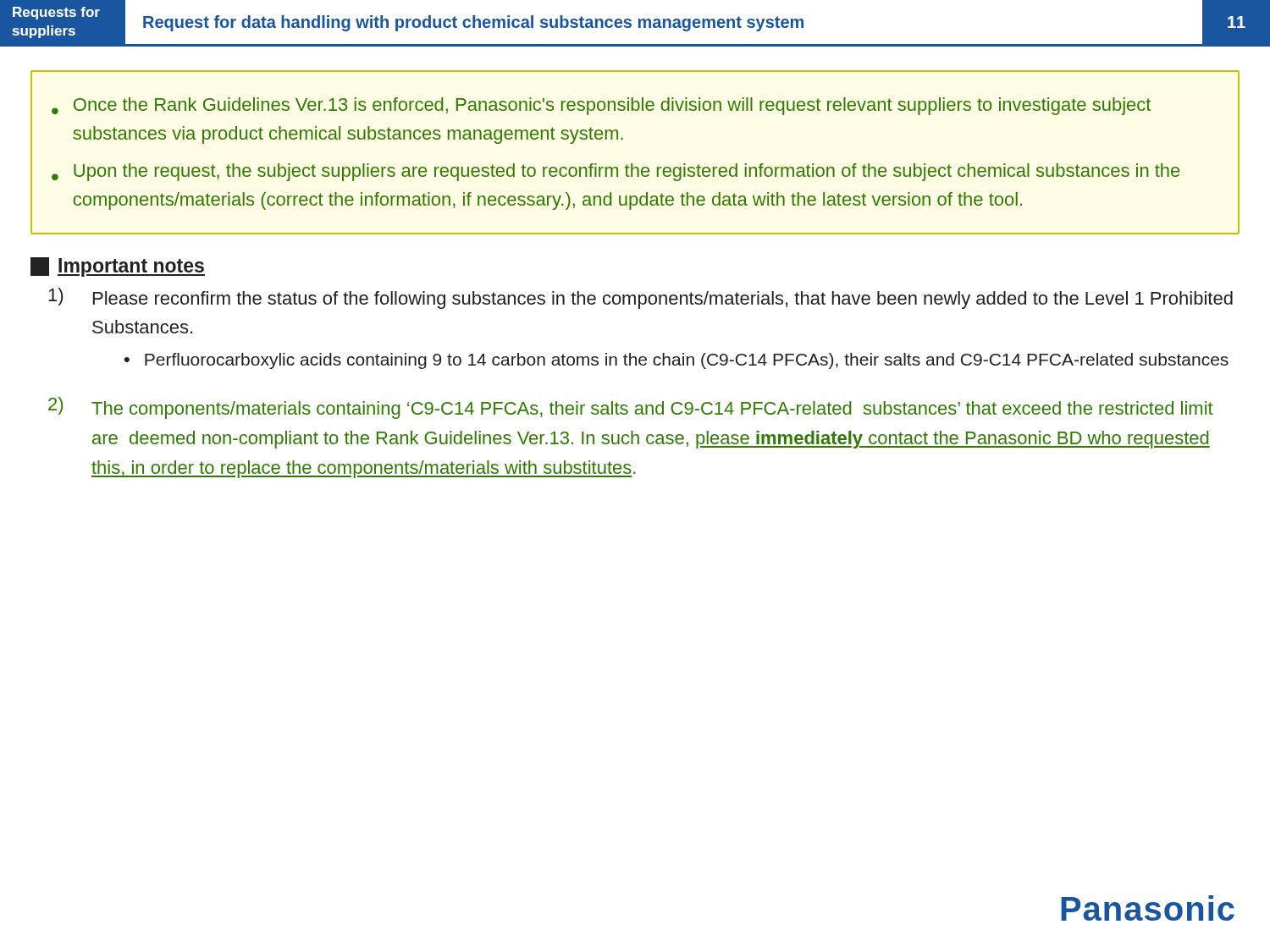The height and width of the screenshot is (952, 1270).
Task: Select the region starting "• Upon the request, the"
Action: pyautogui.click(x=632, y=186)
